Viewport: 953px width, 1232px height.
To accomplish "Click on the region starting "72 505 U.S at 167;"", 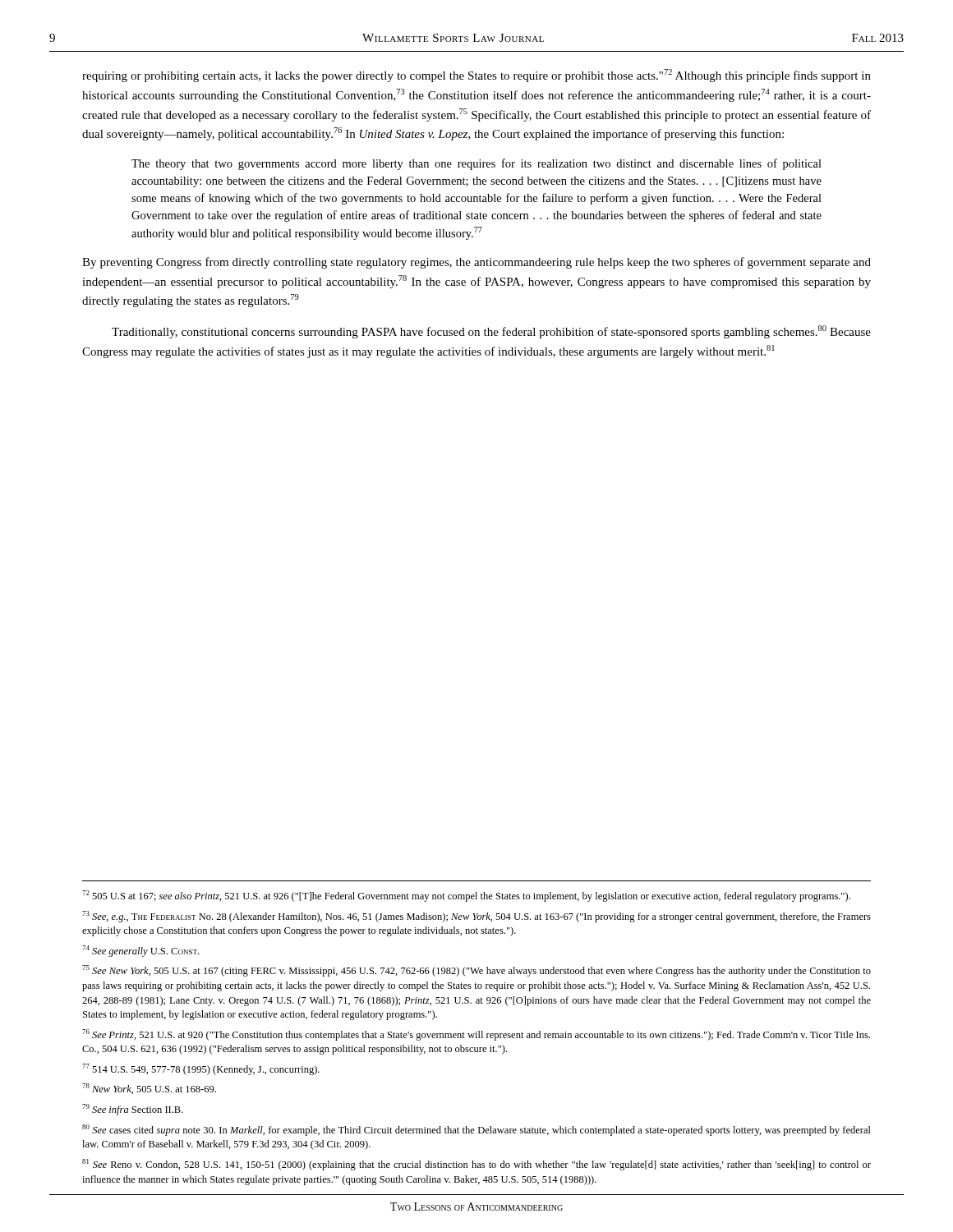I will 467,895.
